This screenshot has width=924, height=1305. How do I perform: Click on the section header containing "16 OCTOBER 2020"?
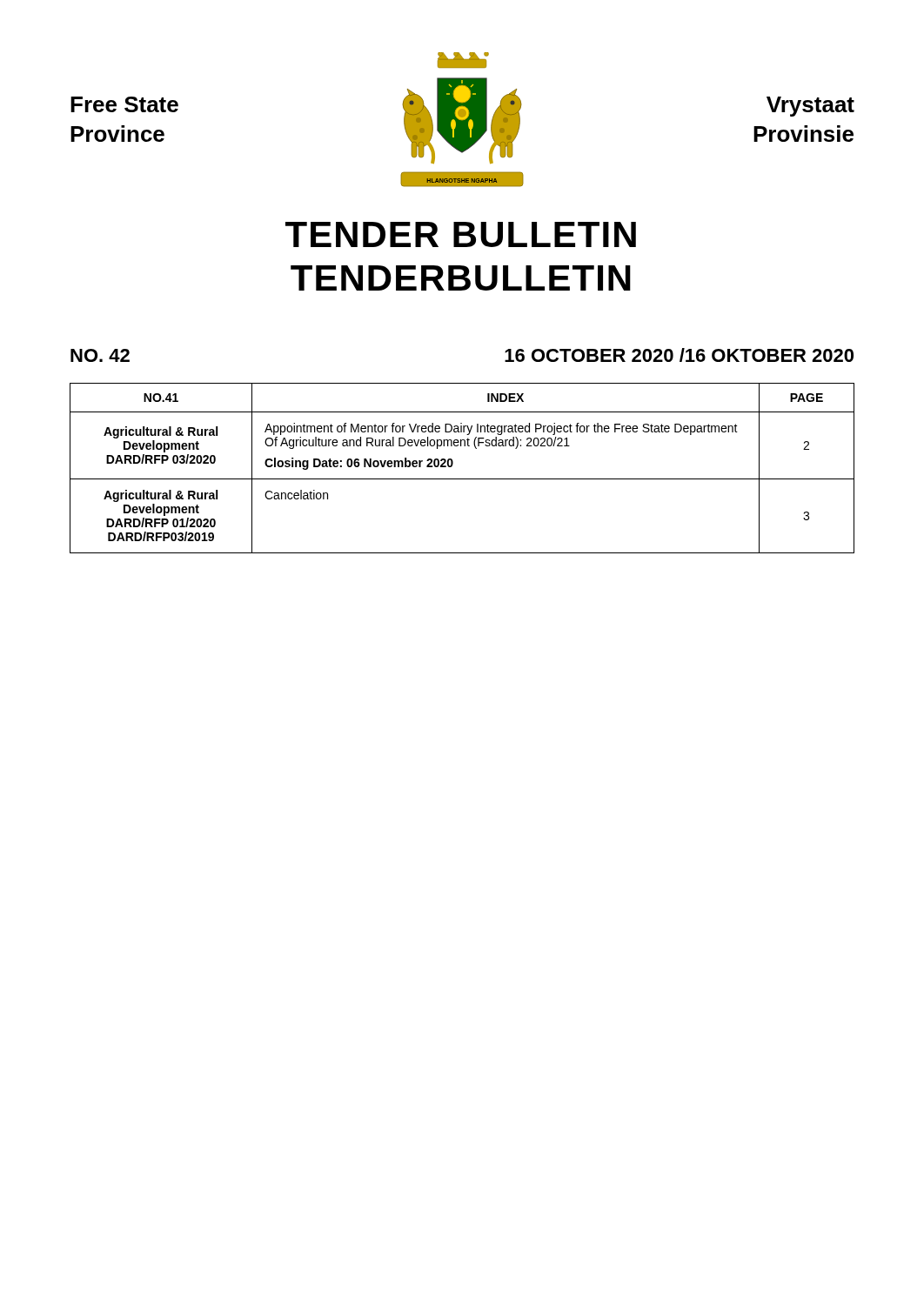679,355
